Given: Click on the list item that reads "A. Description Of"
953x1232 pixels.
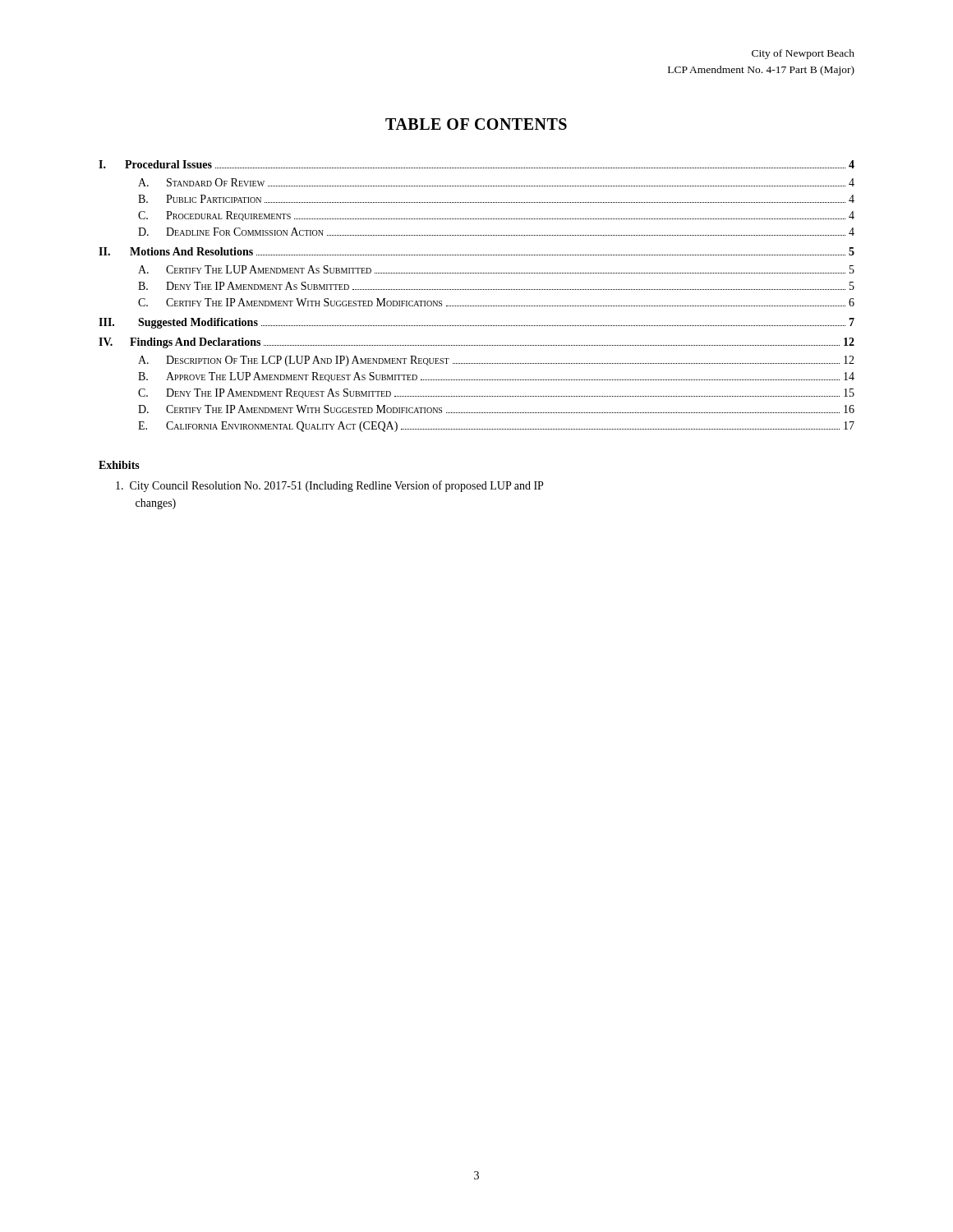Looking at the screenshot, I should [x=496, y=361].
